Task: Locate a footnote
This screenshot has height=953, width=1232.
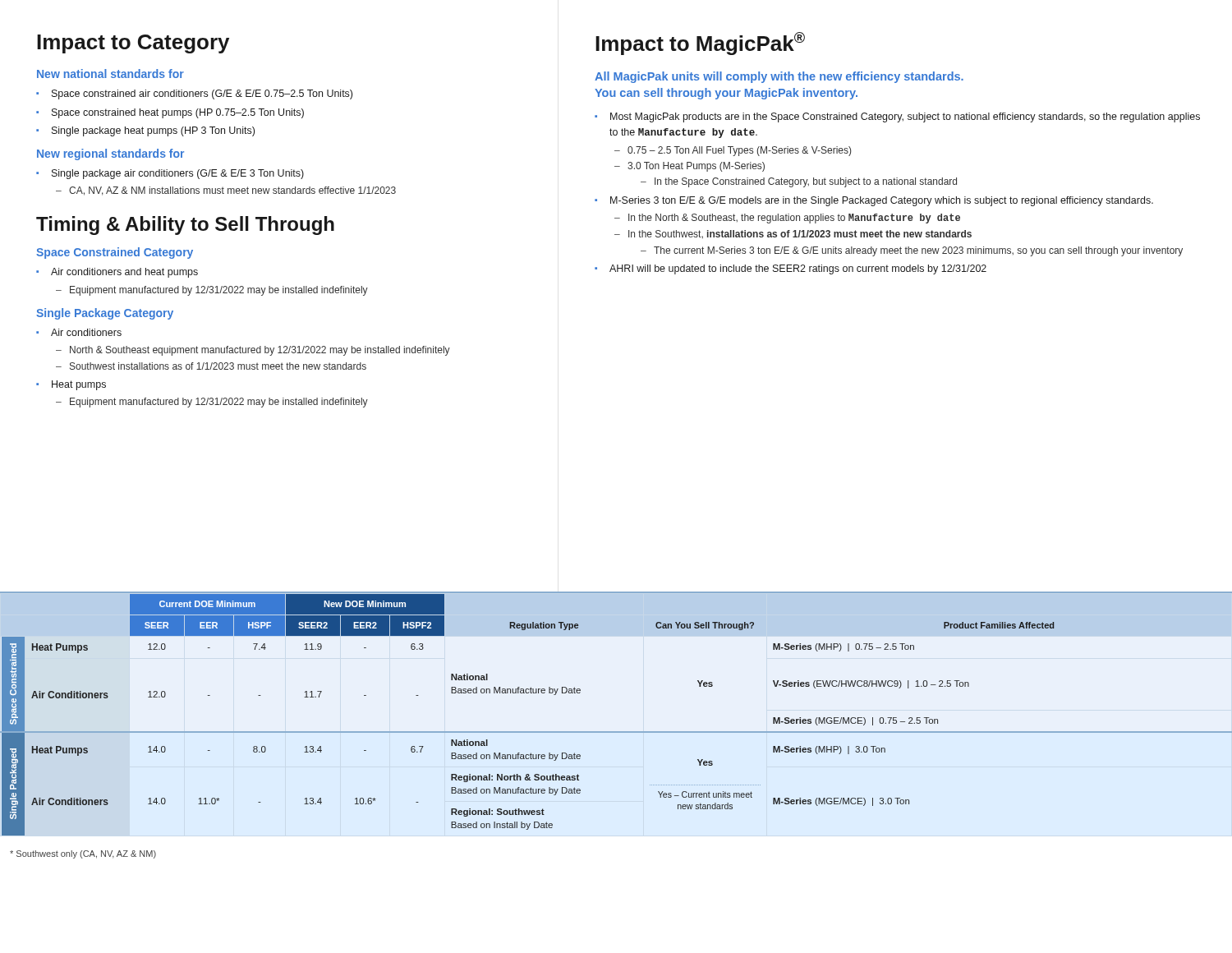Action: click(616, 854)
